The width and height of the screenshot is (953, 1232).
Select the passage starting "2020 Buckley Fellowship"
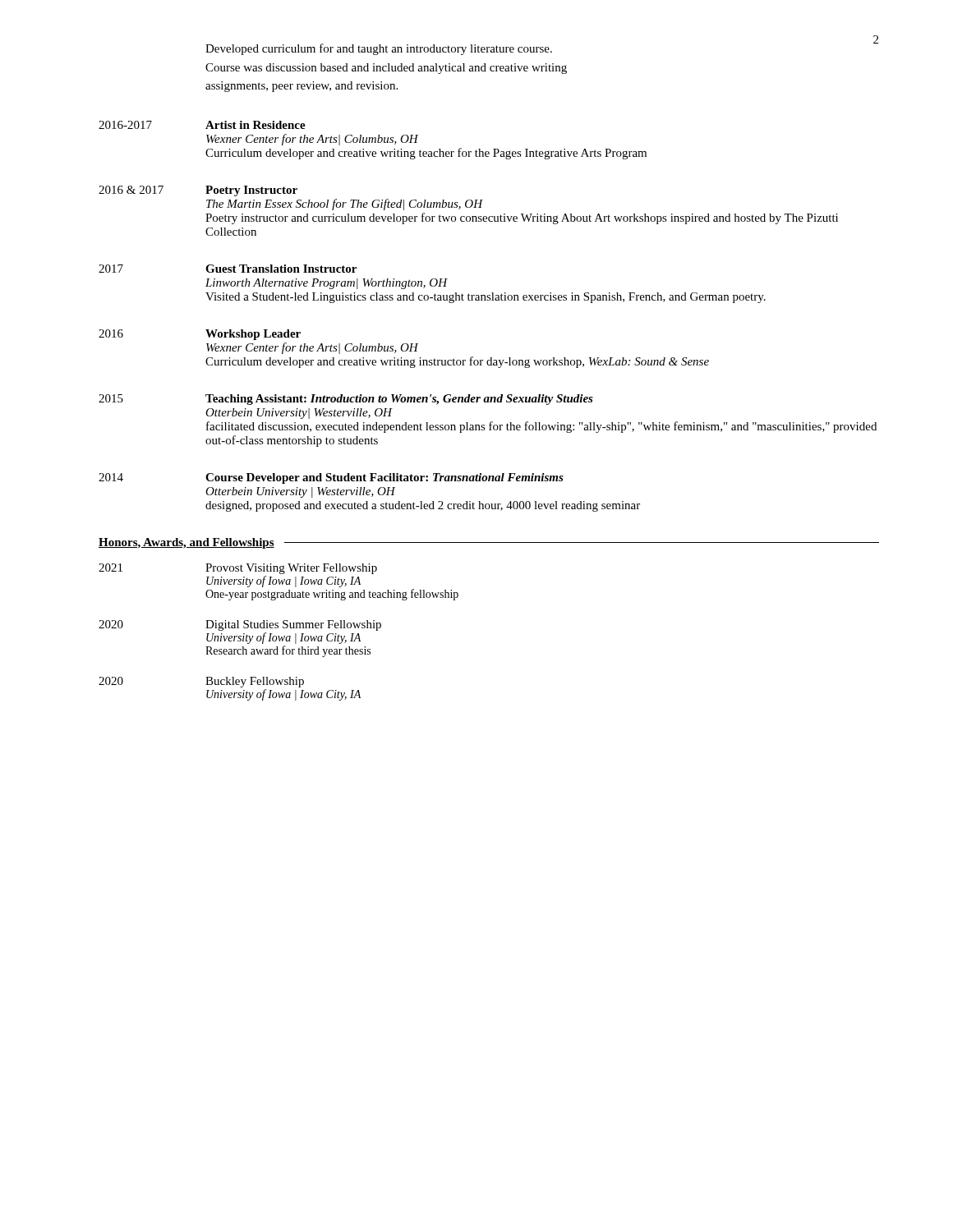[x=230, y=689]
